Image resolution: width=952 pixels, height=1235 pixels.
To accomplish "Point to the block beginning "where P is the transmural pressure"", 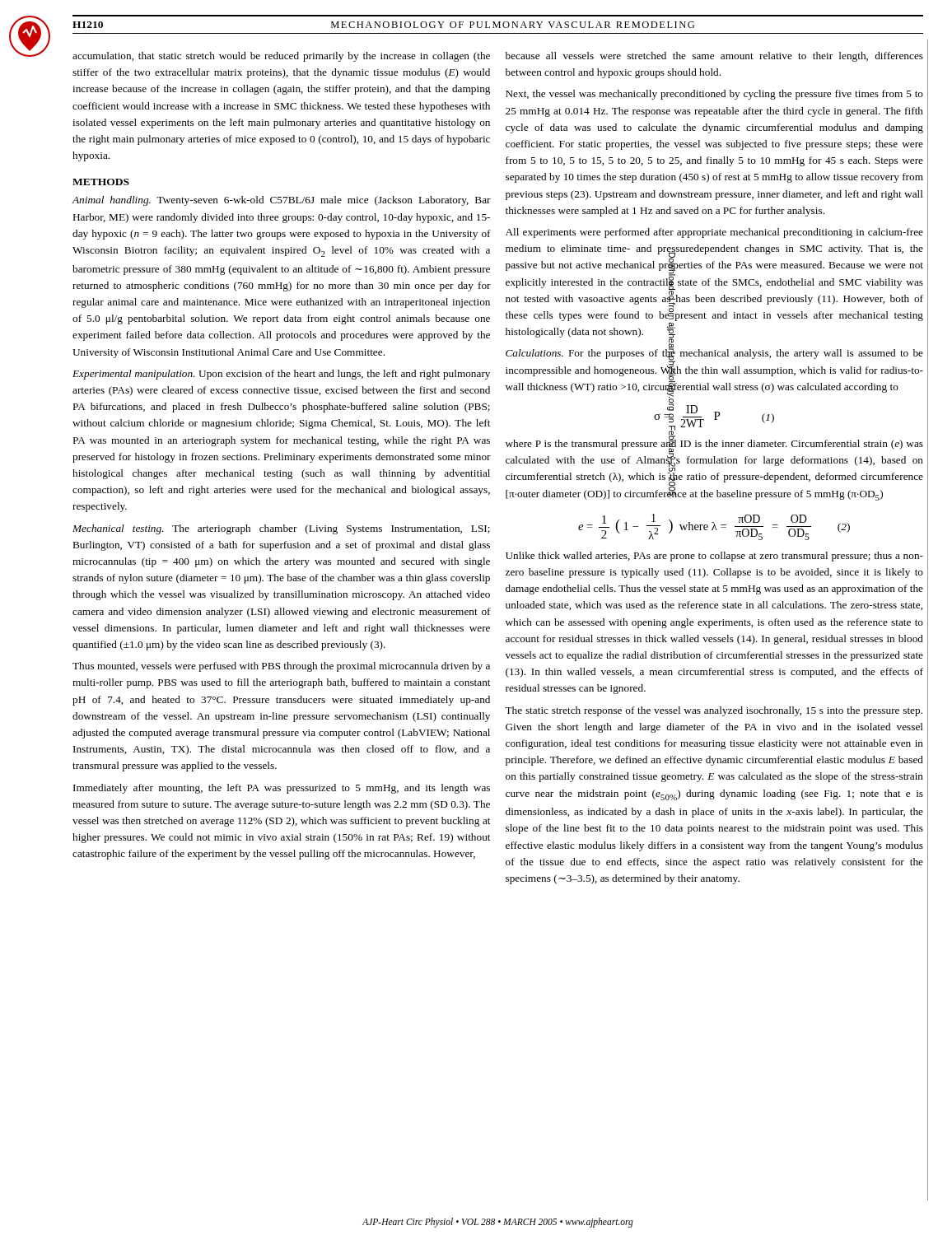I will click(x=714, y=470).
